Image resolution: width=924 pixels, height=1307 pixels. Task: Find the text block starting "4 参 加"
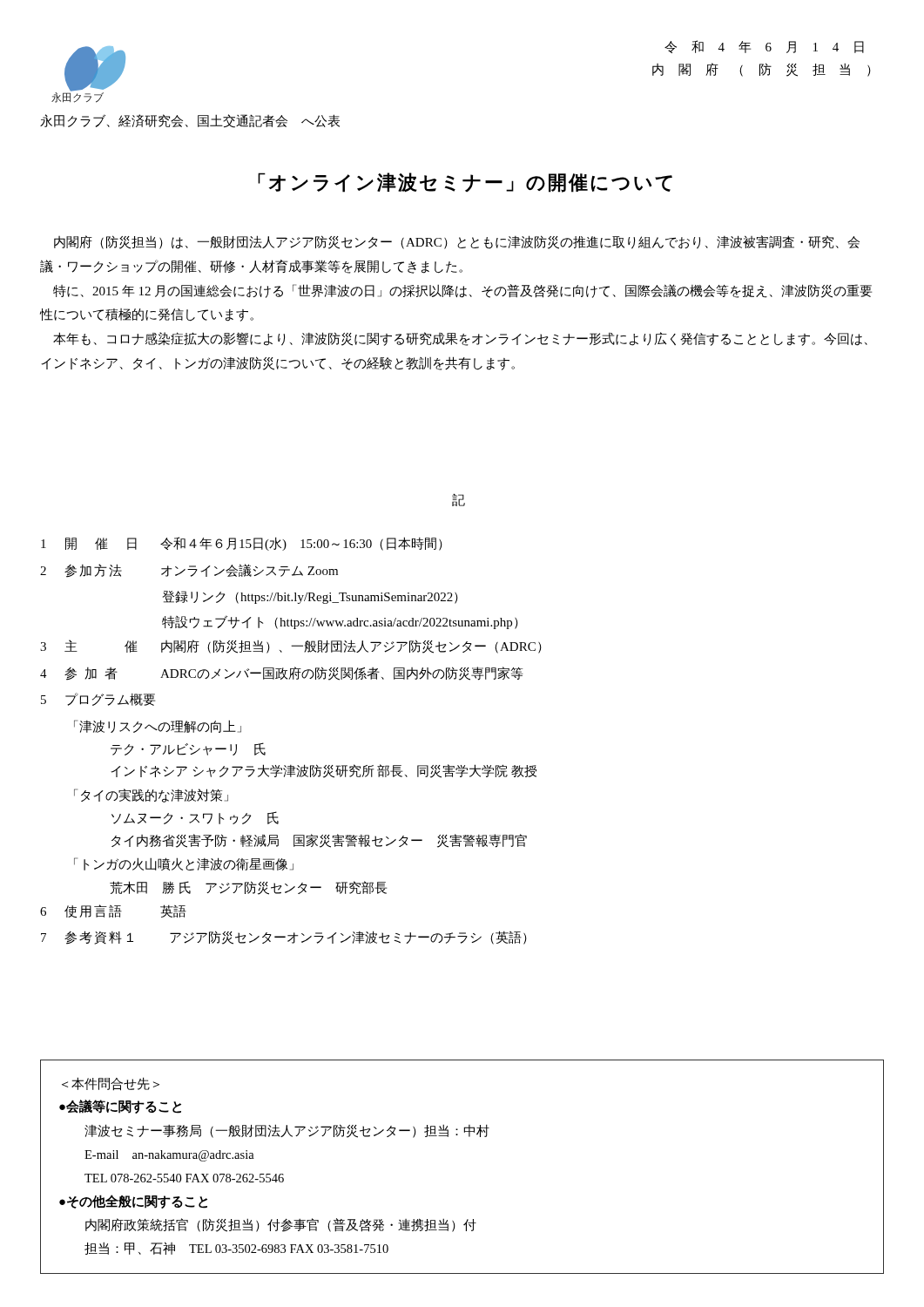click(462, 673)
